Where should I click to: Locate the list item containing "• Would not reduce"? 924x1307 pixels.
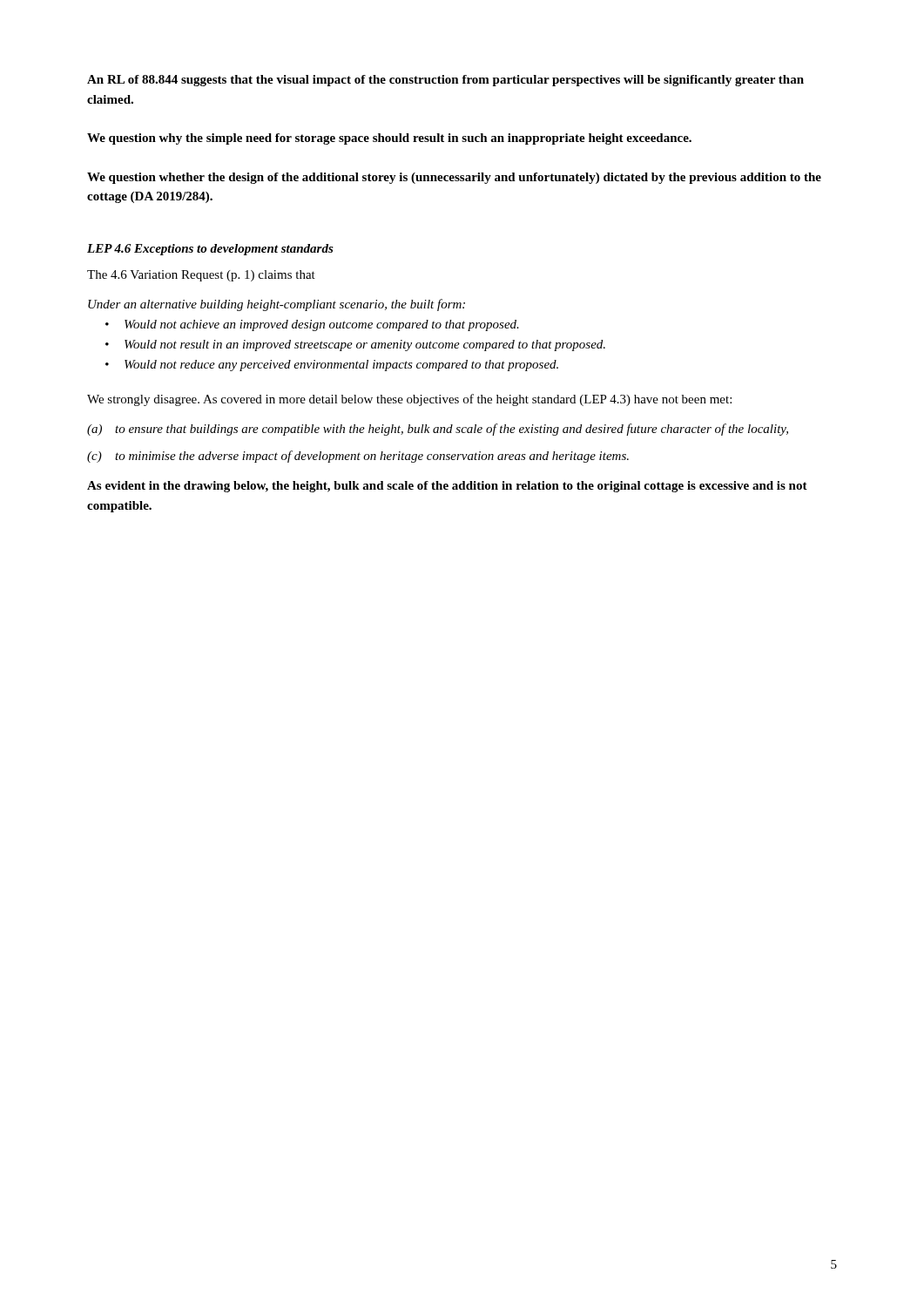(x=332, y=364)
